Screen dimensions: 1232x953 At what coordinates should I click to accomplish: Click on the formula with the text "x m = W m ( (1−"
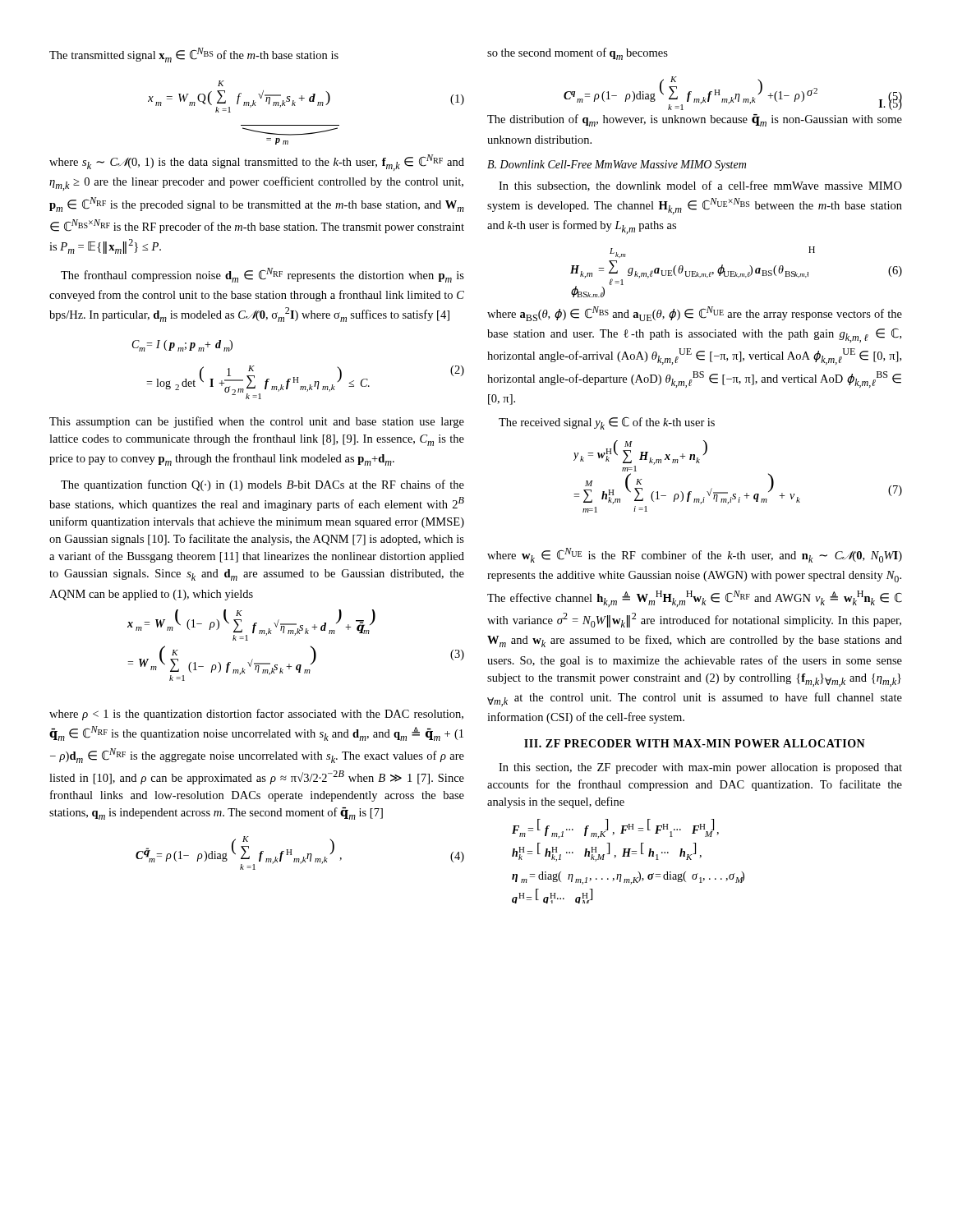(262, 654)
